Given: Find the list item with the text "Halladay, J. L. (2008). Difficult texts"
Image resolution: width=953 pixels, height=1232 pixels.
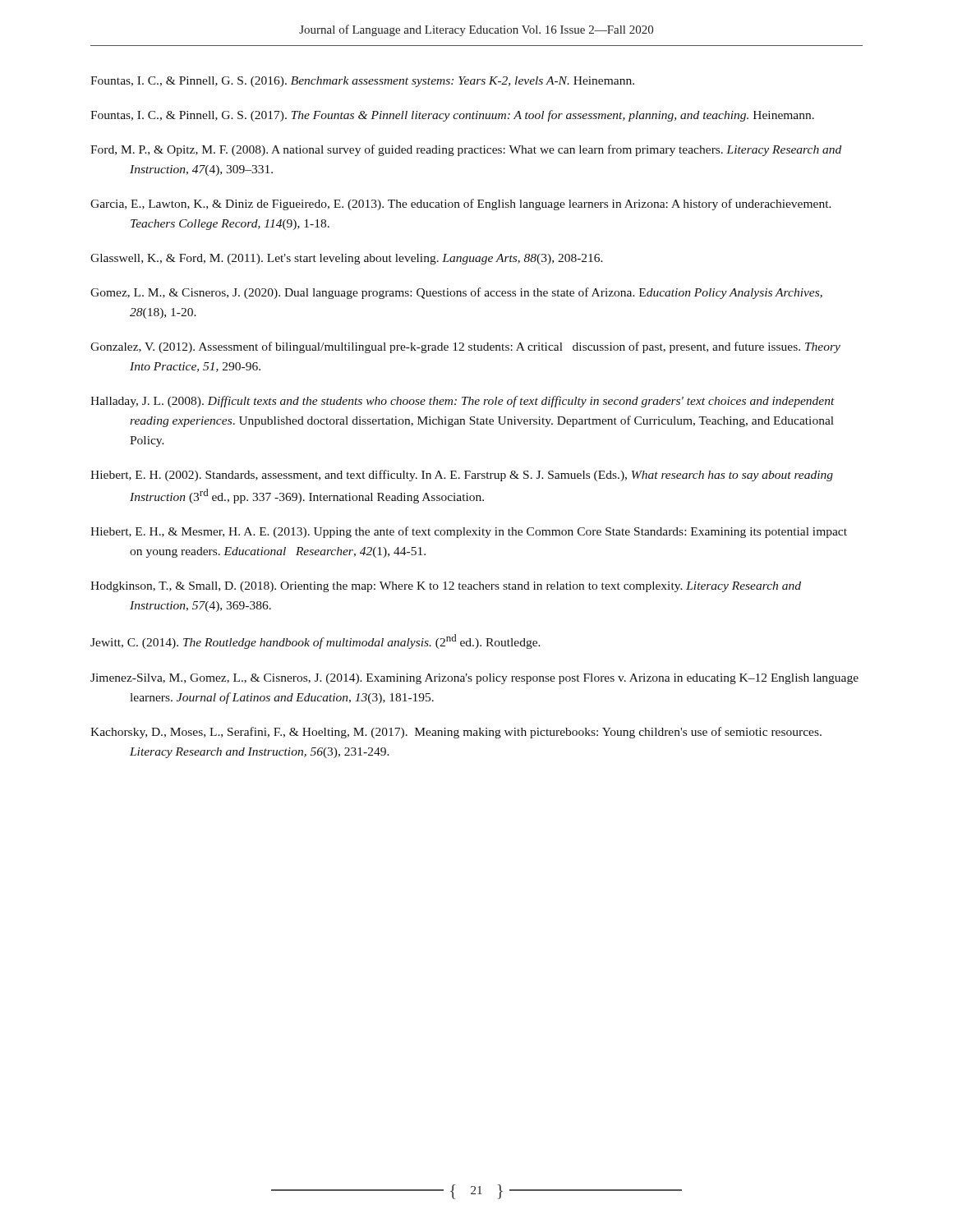Looking at the screenshot, I should [462, 420].
